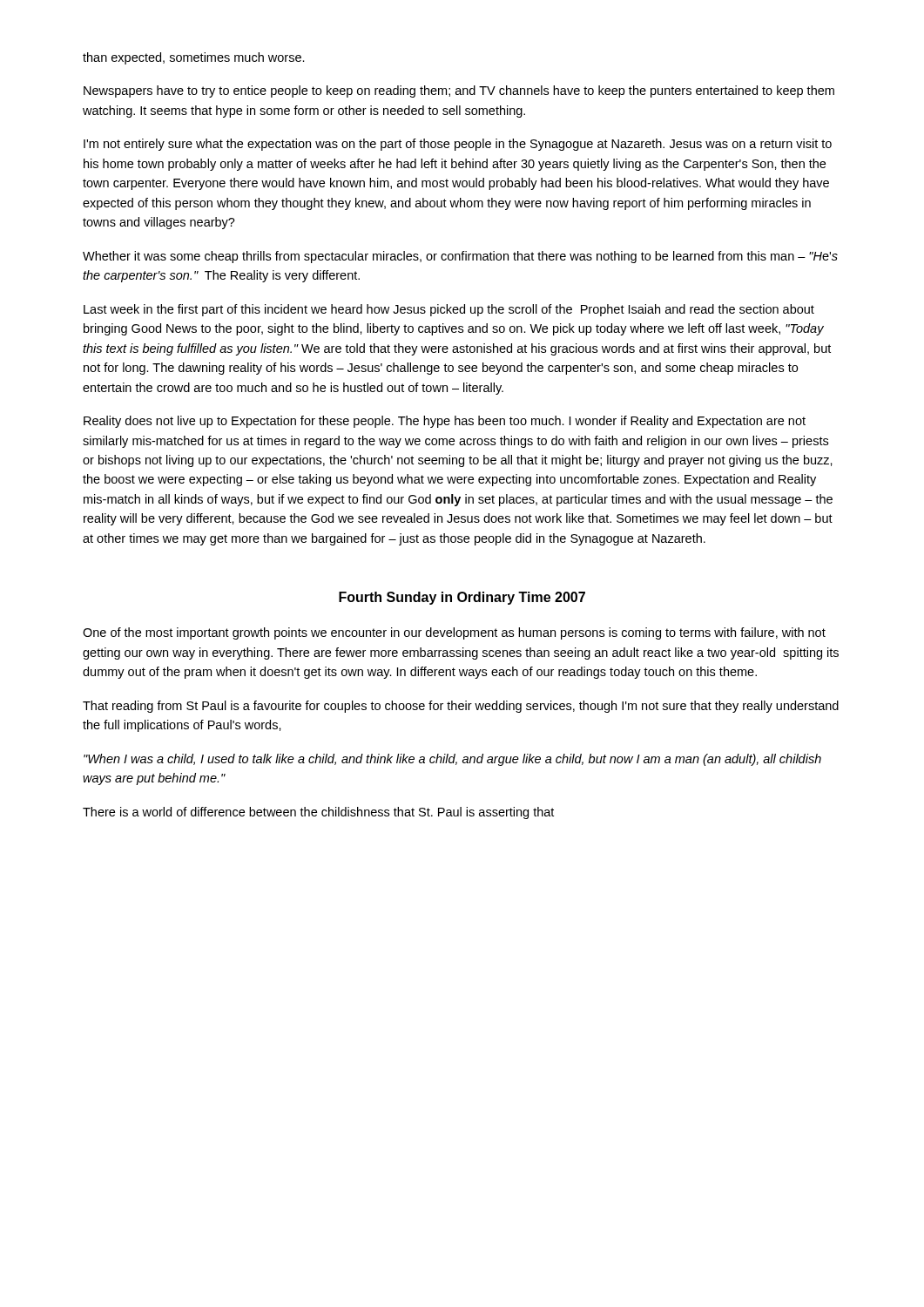Find the text block that reads "There is a world"
The width and height of the screenshot is (924, 1307).
click(x=318, y=812)
